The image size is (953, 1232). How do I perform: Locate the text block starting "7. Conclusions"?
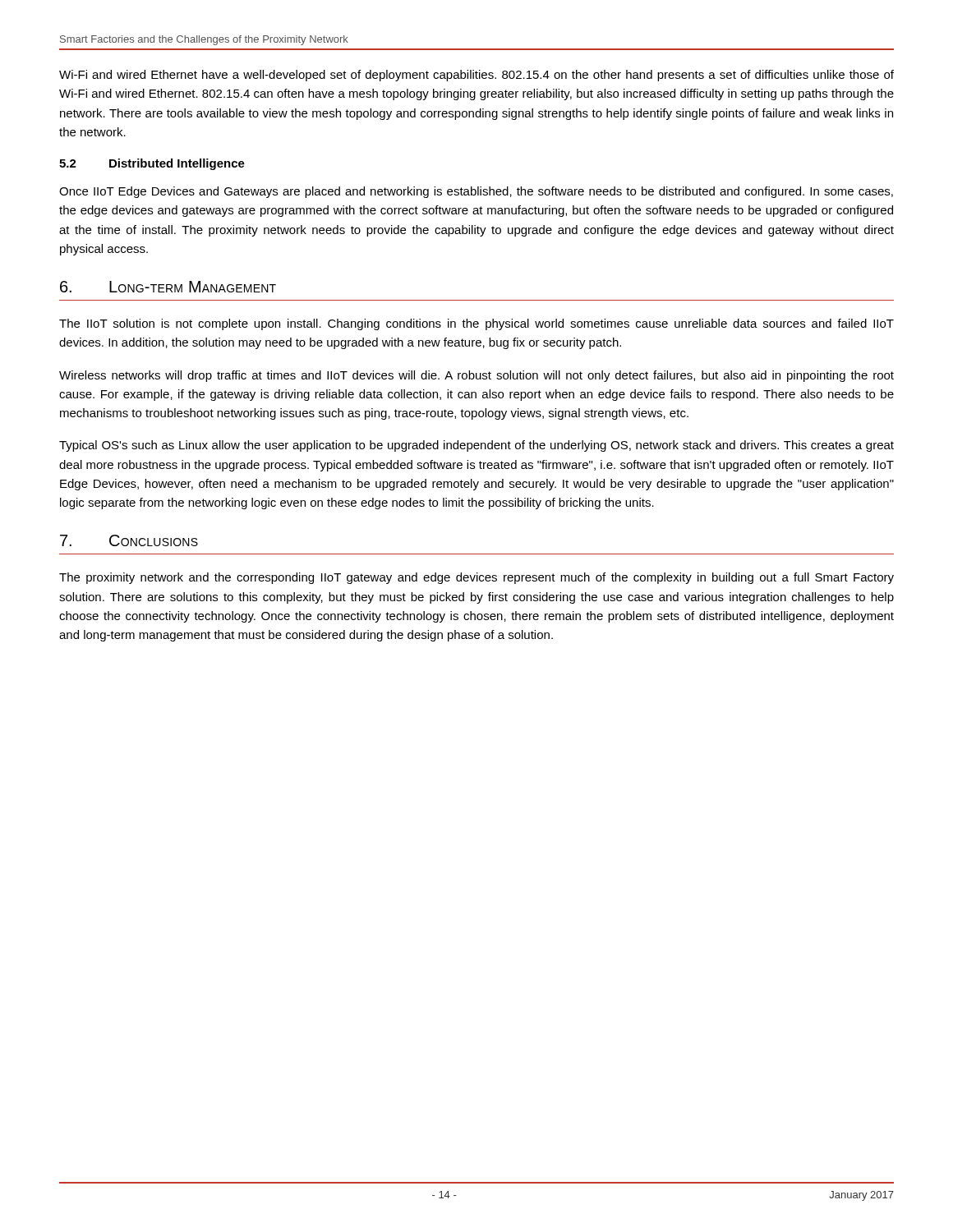click(129, 541)
